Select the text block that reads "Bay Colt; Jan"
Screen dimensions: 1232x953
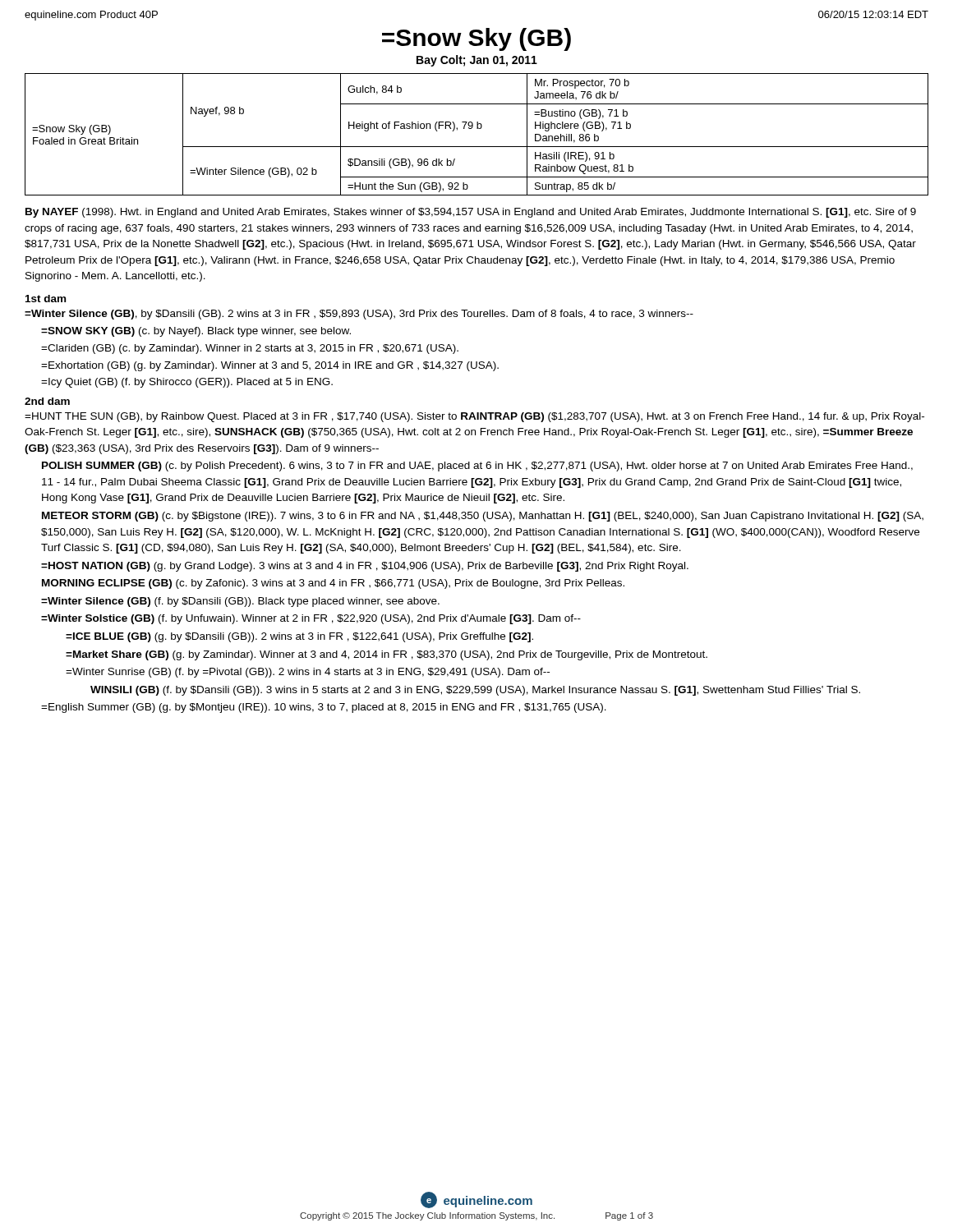pos(476,60)
